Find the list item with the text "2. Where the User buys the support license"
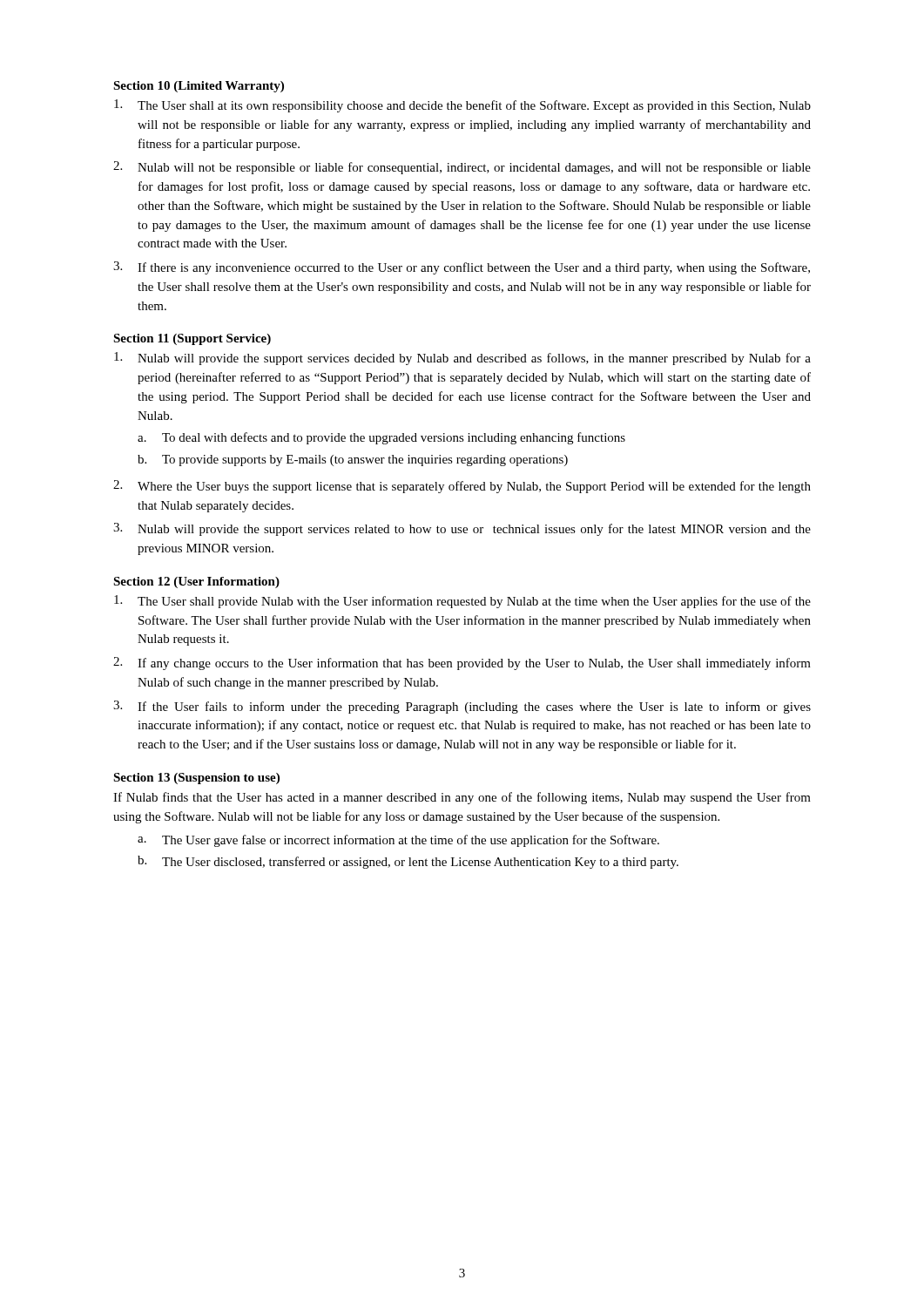Image resolution: width=924 pixels, height=1307 pixels. (x=462, y=496)
